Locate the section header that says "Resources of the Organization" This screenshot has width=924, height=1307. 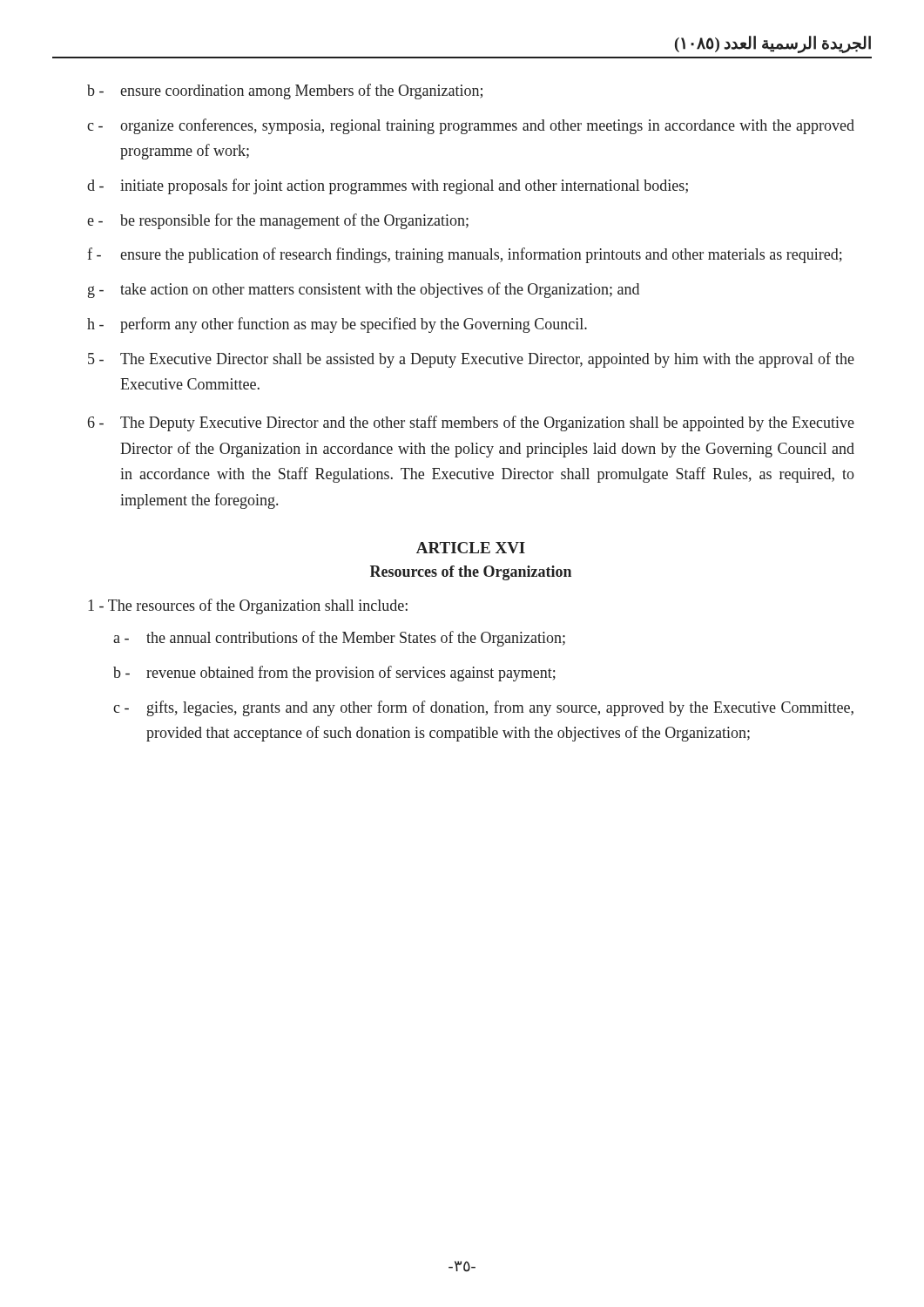click(471, 571)
